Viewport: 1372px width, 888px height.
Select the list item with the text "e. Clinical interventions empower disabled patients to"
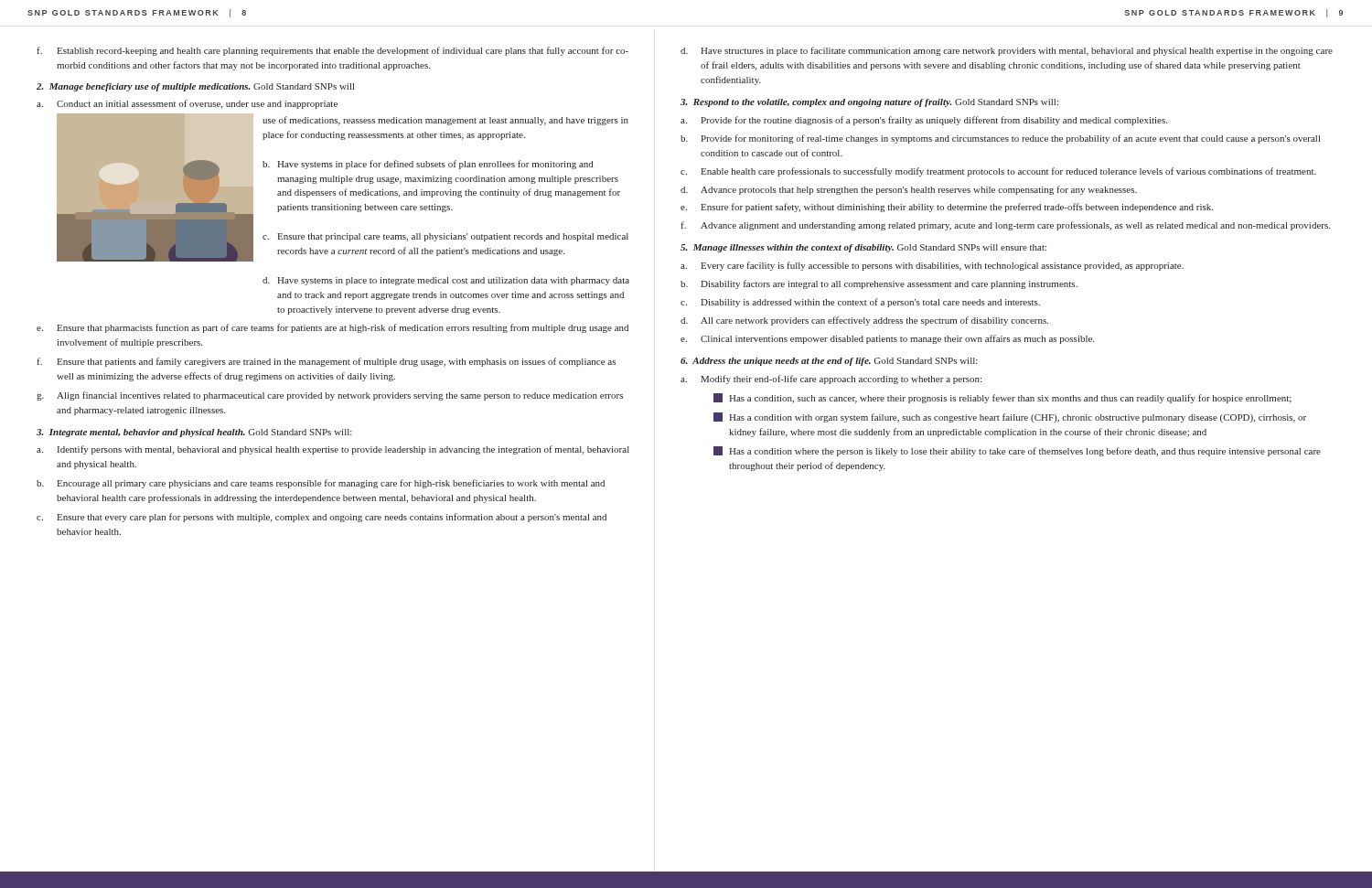coord(888,339)
